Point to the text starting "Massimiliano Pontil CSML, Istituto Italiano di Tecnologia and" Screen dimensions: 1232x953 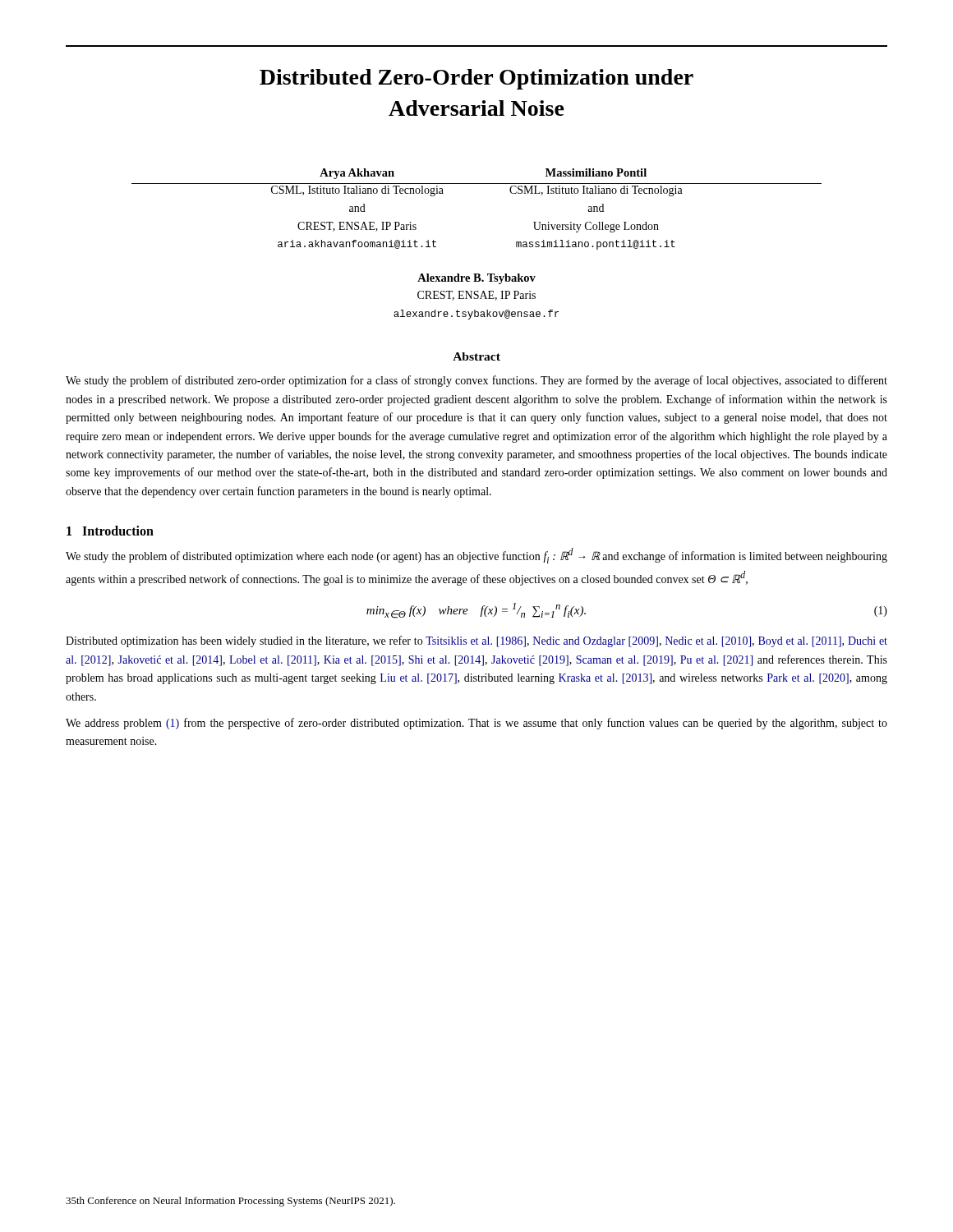(596, 208)
